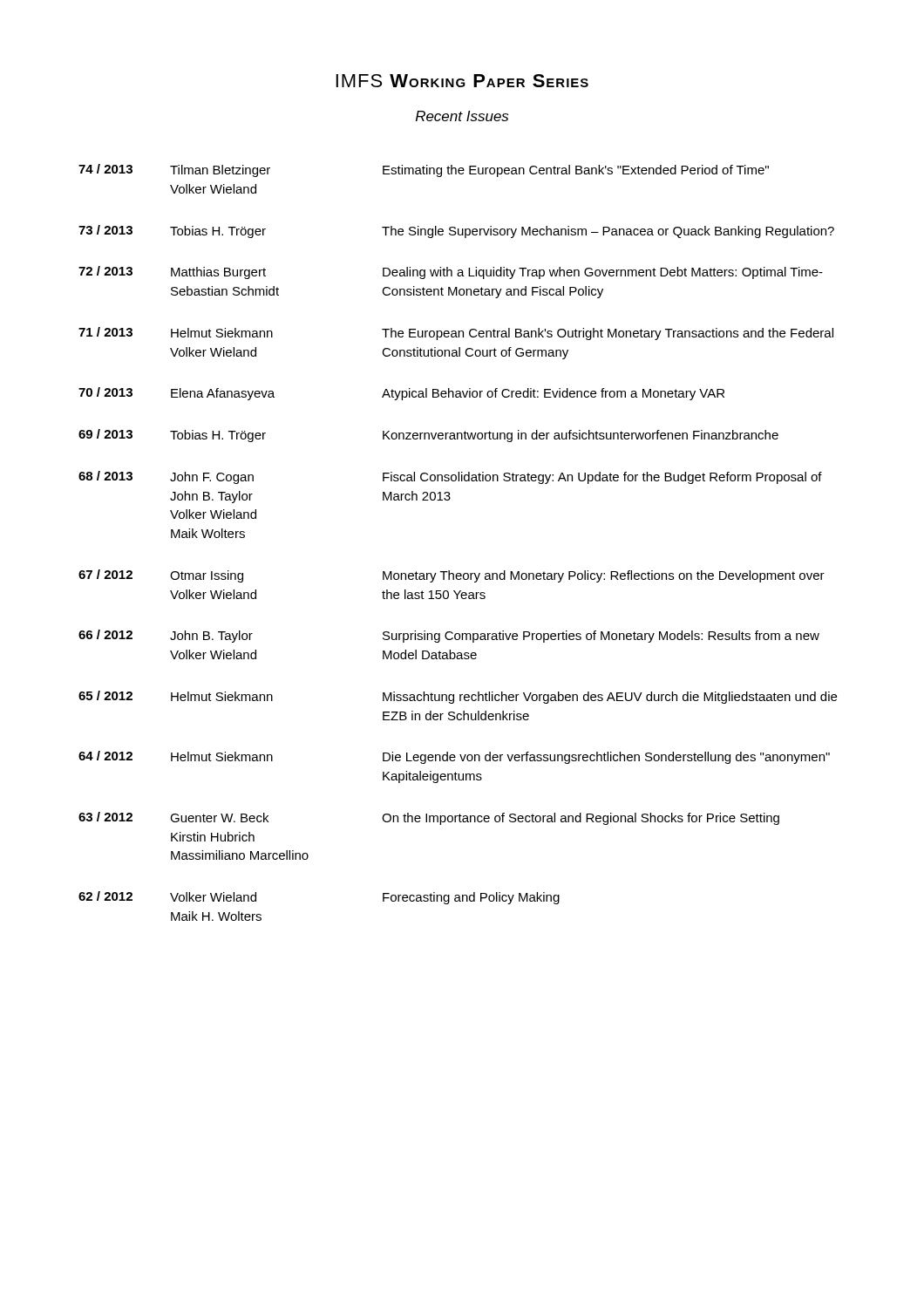924x1308 pixels.
Task: Select the element starting "IMFS Working Paper Series"
Action: 462,81
